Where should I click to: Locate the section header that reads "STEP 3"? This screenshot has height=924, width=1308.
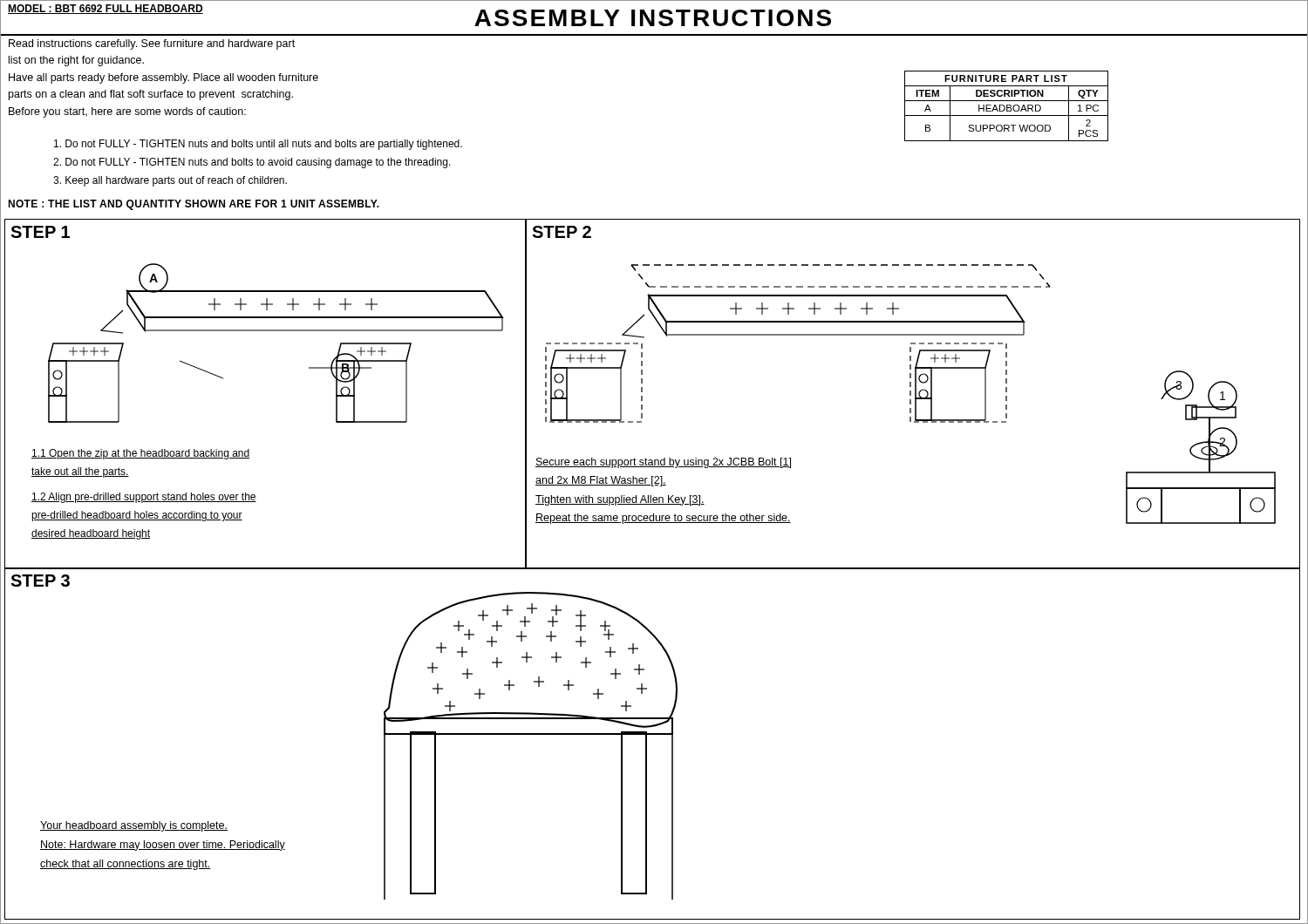coord(40,581)
